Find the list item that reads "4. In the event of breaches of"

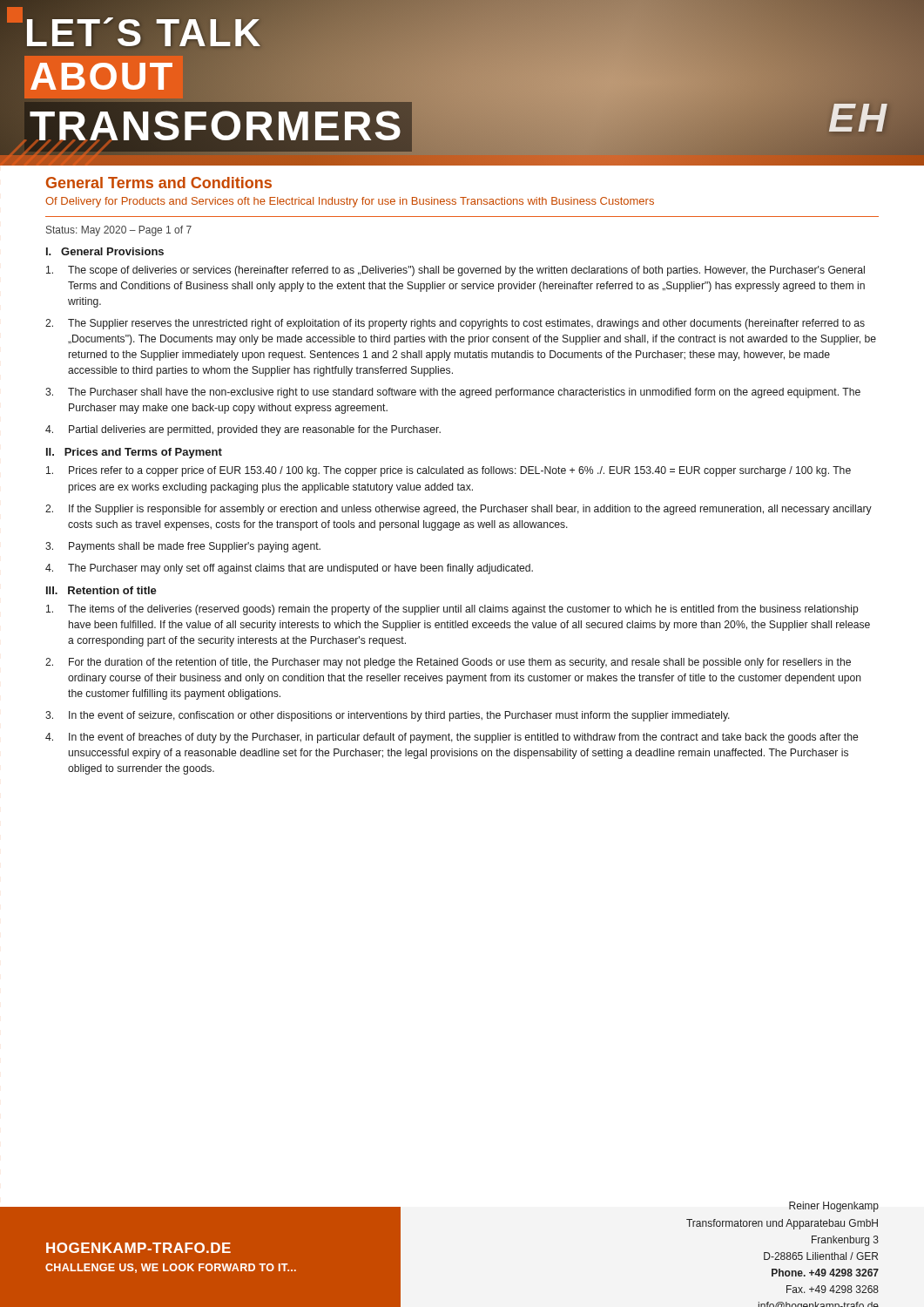pos(462,753)
